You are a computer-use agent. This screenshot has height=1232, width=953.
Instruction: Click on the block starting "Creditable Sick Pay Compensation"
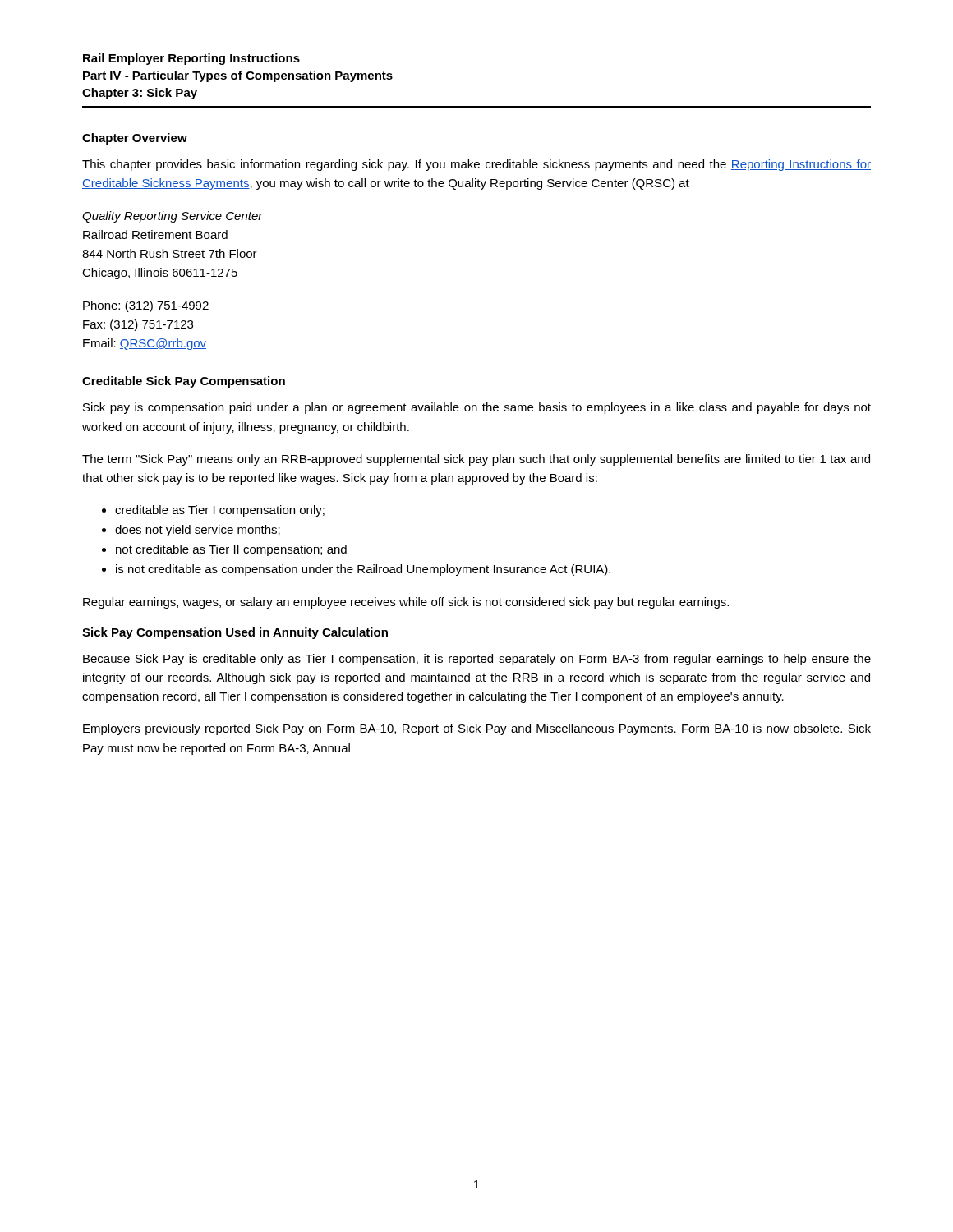[184, 381]
